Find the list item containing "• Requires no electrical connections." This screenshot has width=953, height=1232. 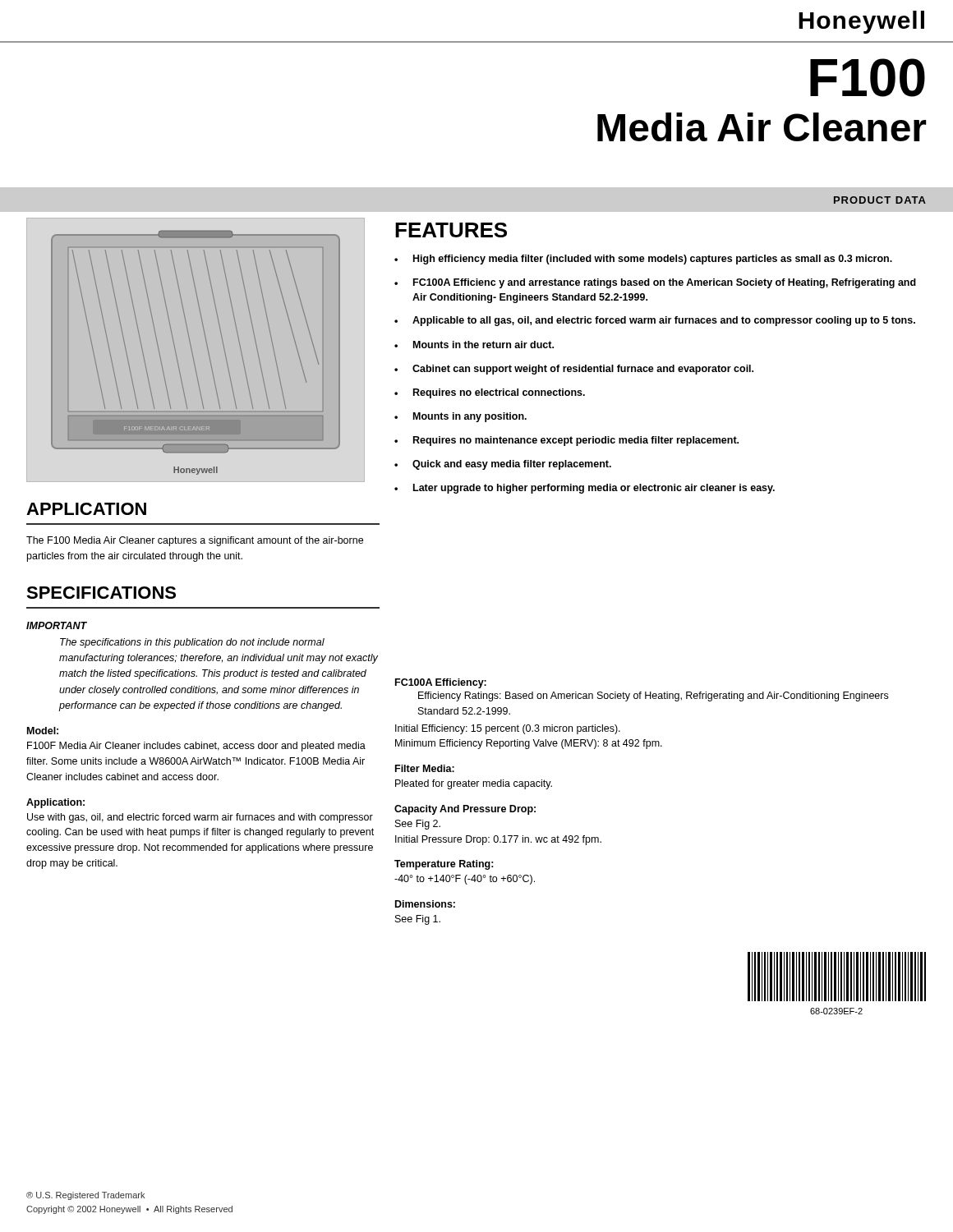click(x=490, y=393)
